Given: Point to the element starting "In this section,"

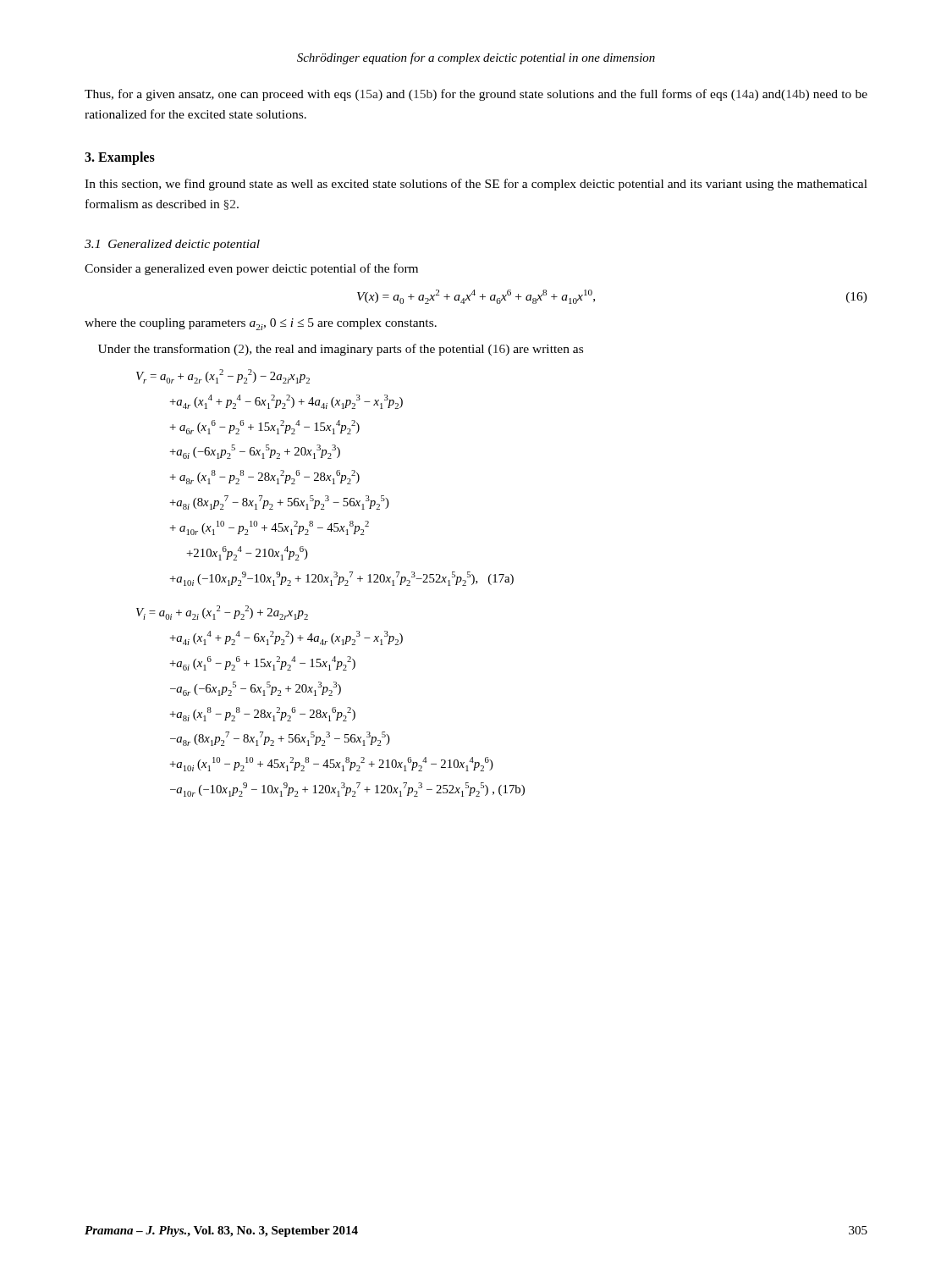Looking at the screenshot, I should pyautogui.click(x=476, y=193).
